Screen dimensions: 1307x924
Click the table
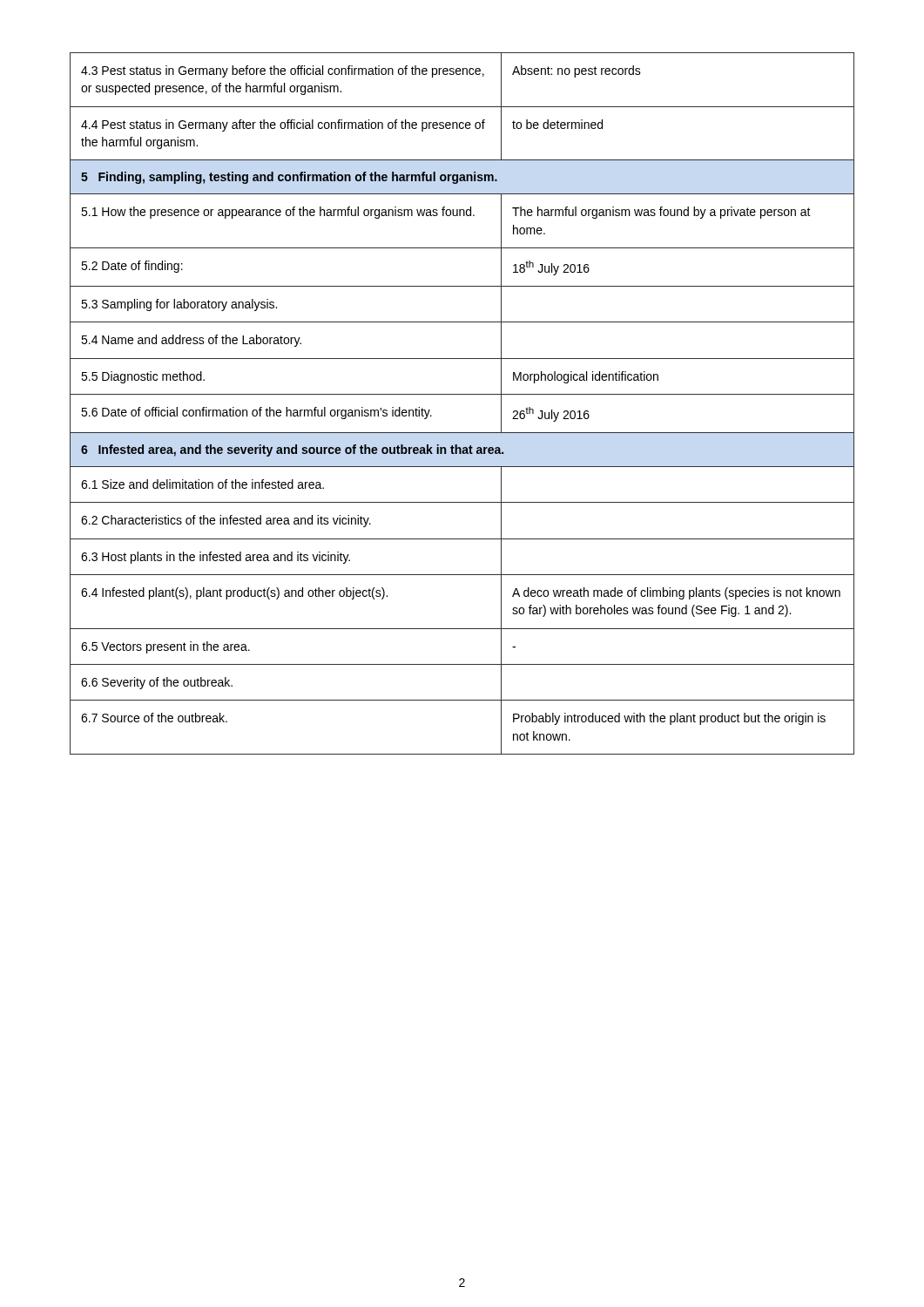(462, 403)
